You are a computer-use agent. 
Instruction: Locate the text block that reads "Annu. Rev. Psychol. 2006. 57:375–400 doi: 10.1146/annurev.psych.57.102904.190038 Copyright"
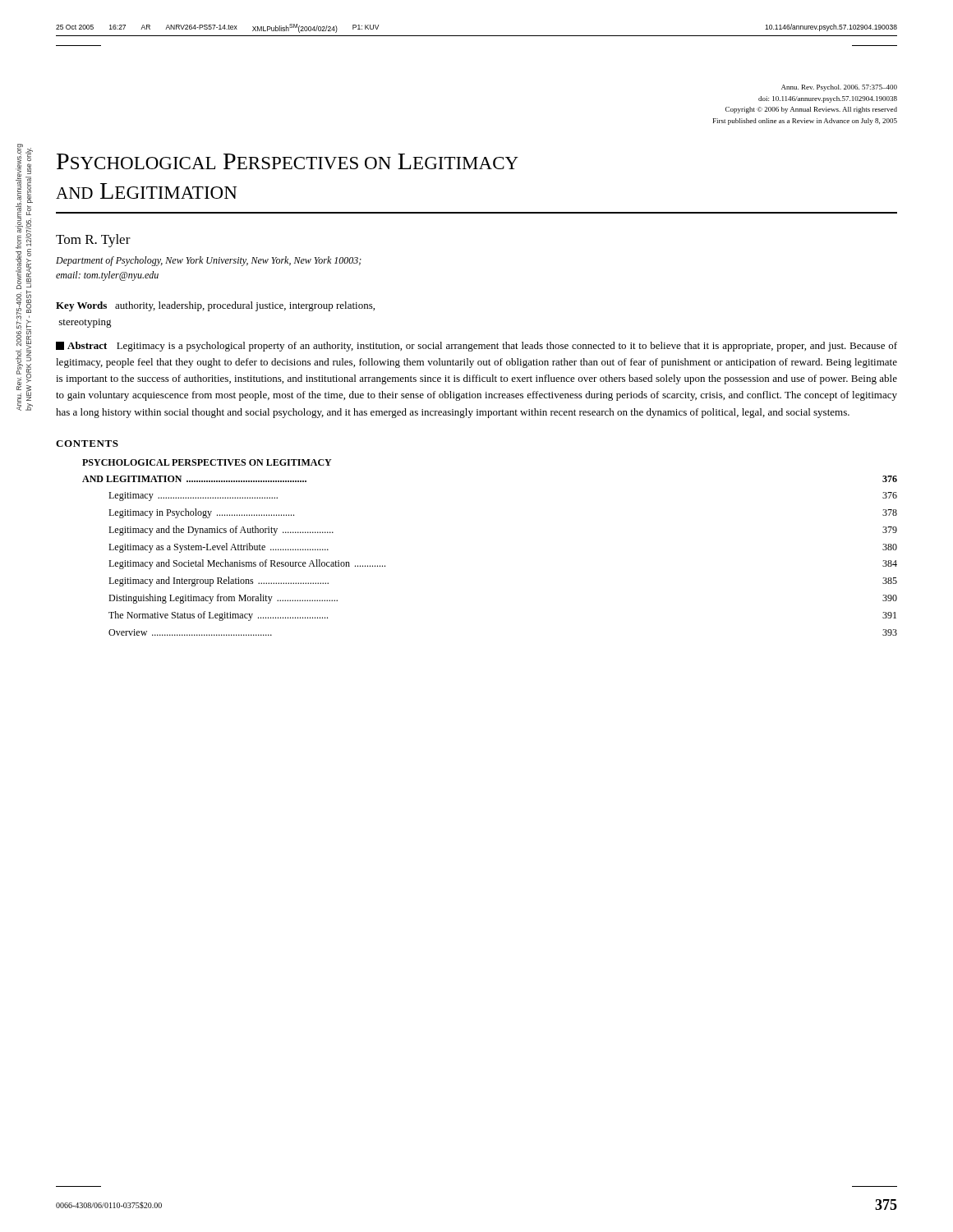805,104
